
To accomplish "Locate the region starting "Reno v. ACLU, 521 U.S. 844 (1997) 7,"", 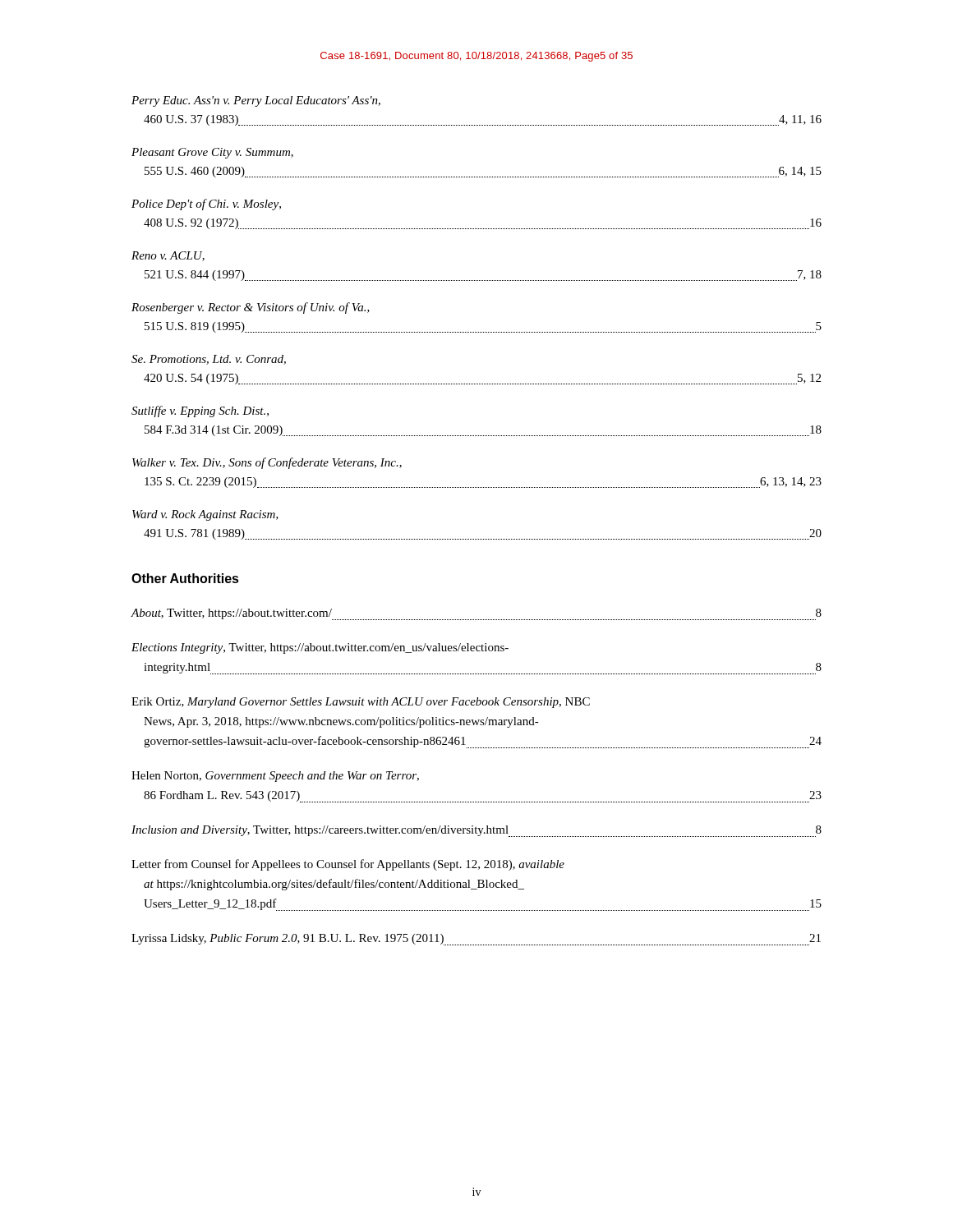I will tap(168, 256).
